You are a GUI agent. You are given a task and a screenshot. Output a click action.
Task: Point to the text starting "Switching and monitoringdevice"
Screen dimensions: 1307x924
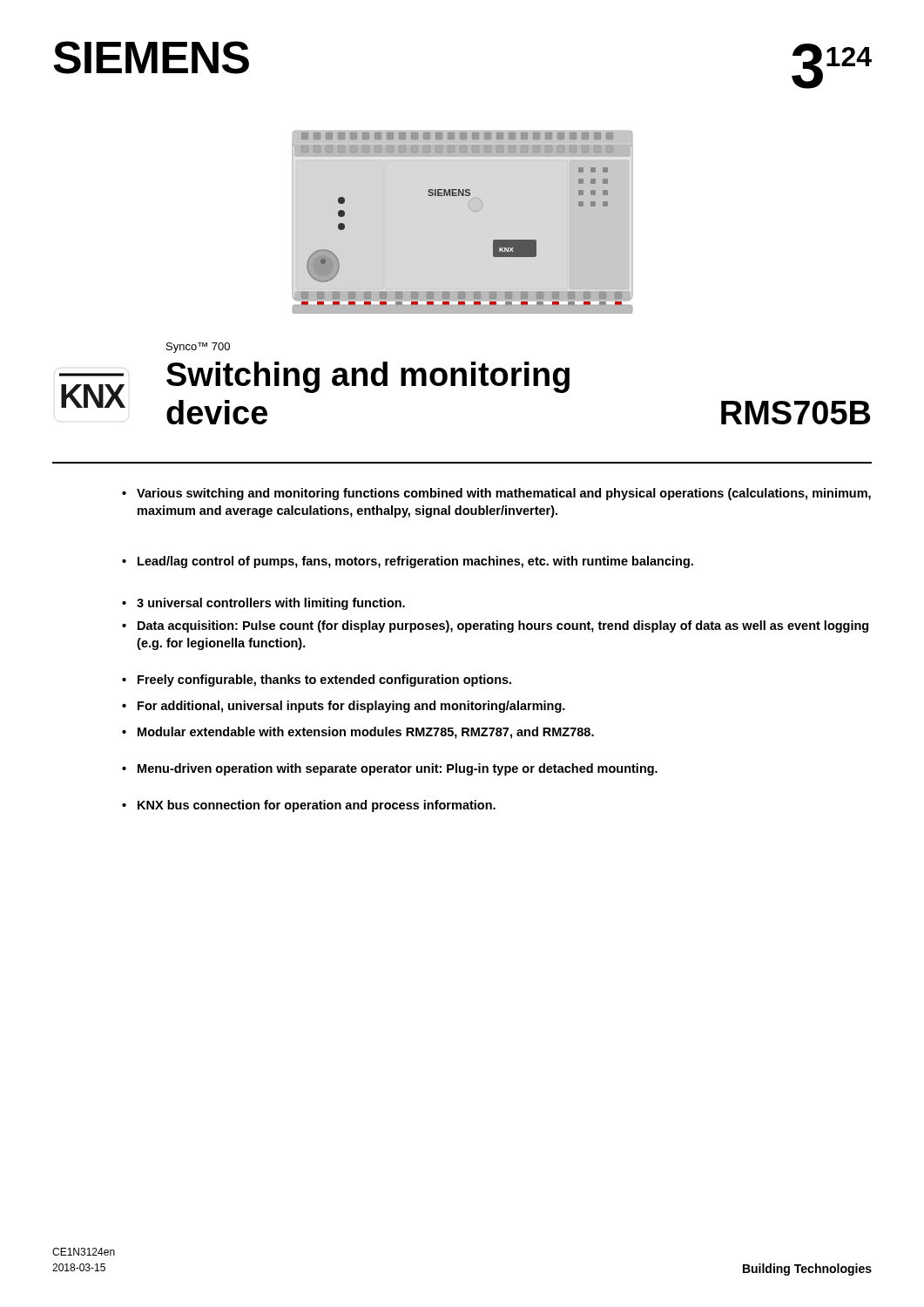pyautogui.click(x=369, y=394)
